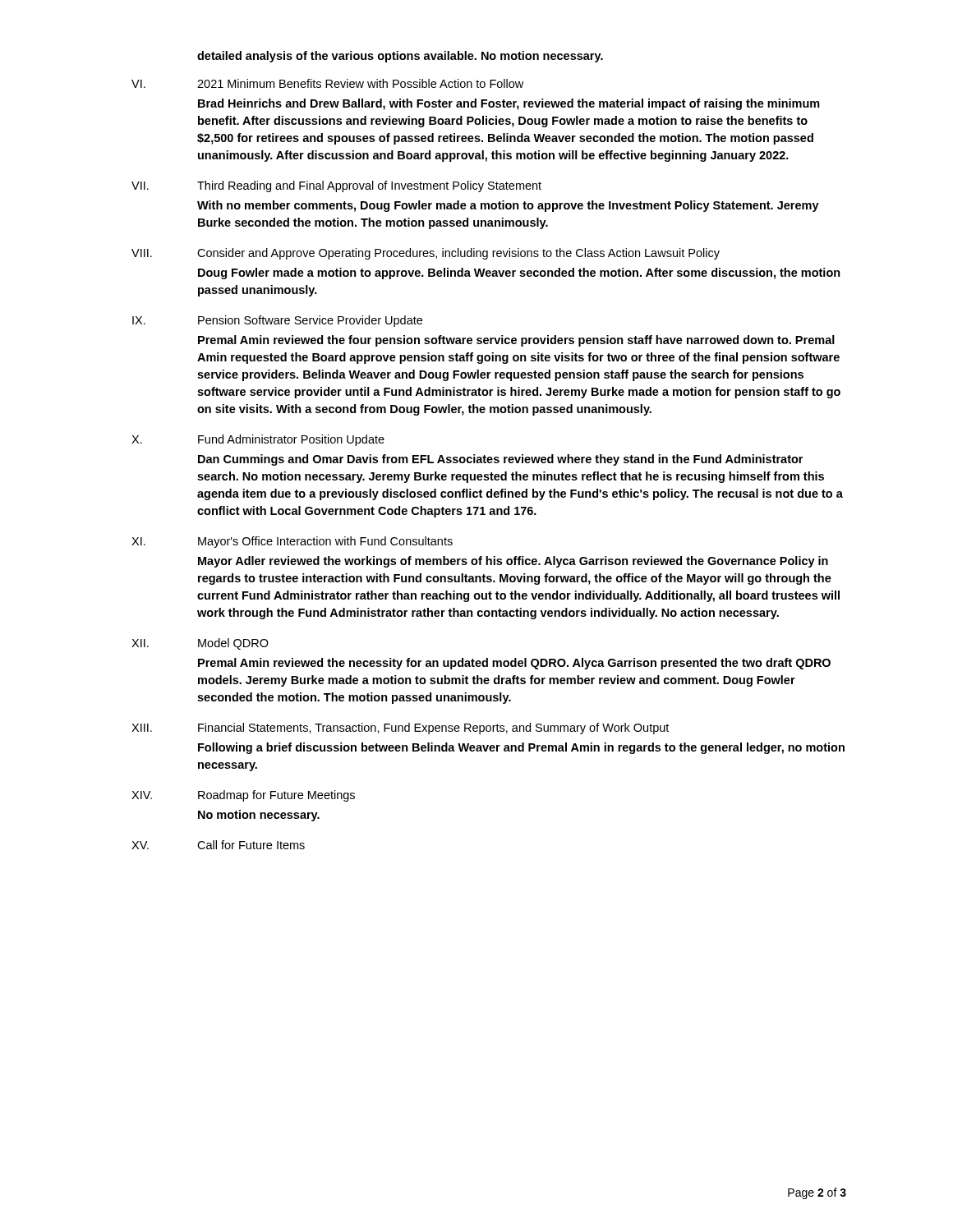953x1232 pixels.
Task: Find the text block starting "Premal Amin reviewed the necessity for an"
Action: (x=514, y=680)
